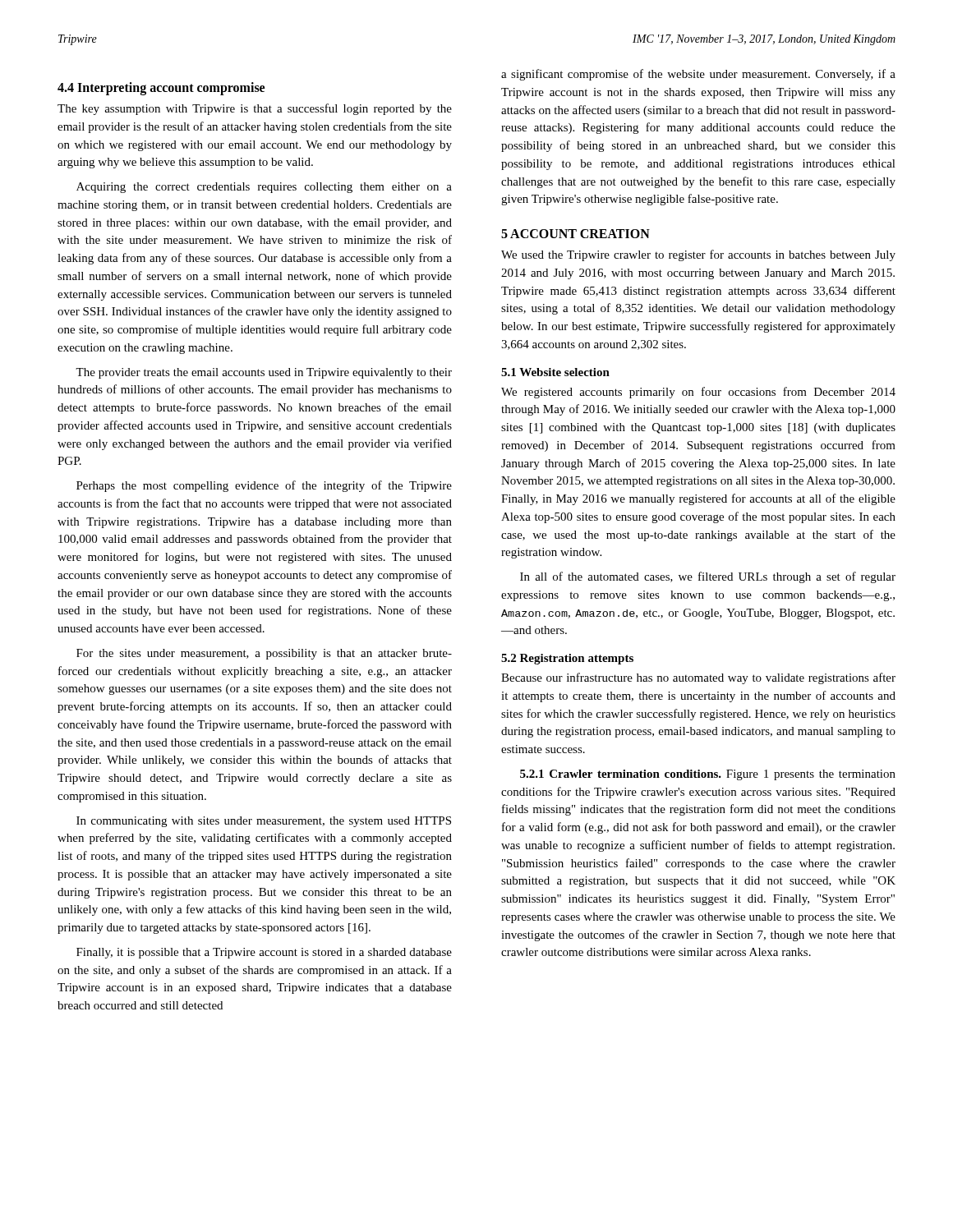The width and height of the screenshot is (953, 1232).
Task: Point to the block beginning "In communicating with sites under measurement, the"
Action: point(255,874)
